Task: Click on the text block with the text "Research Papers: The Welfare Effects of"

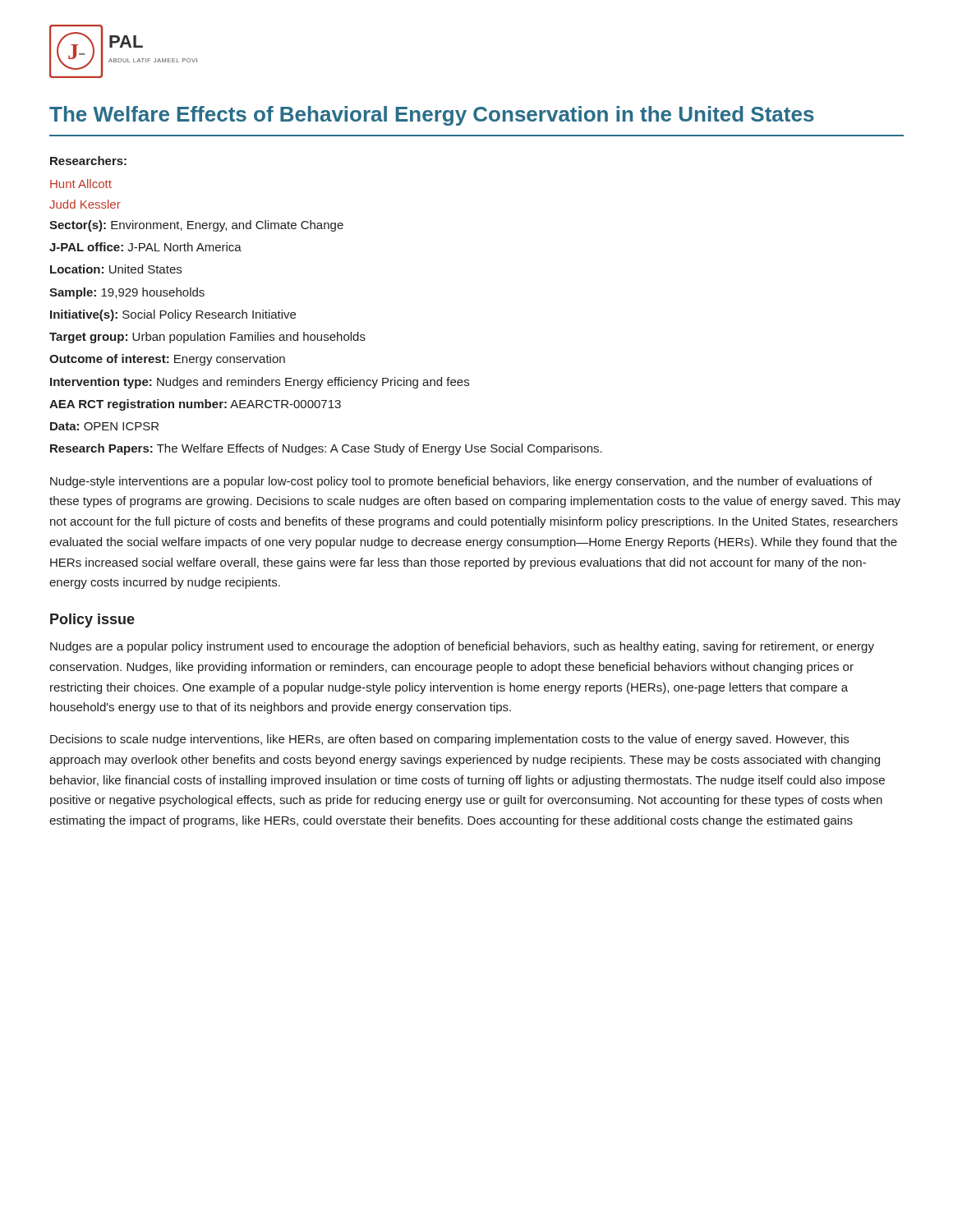Action: tap(326, 448)
